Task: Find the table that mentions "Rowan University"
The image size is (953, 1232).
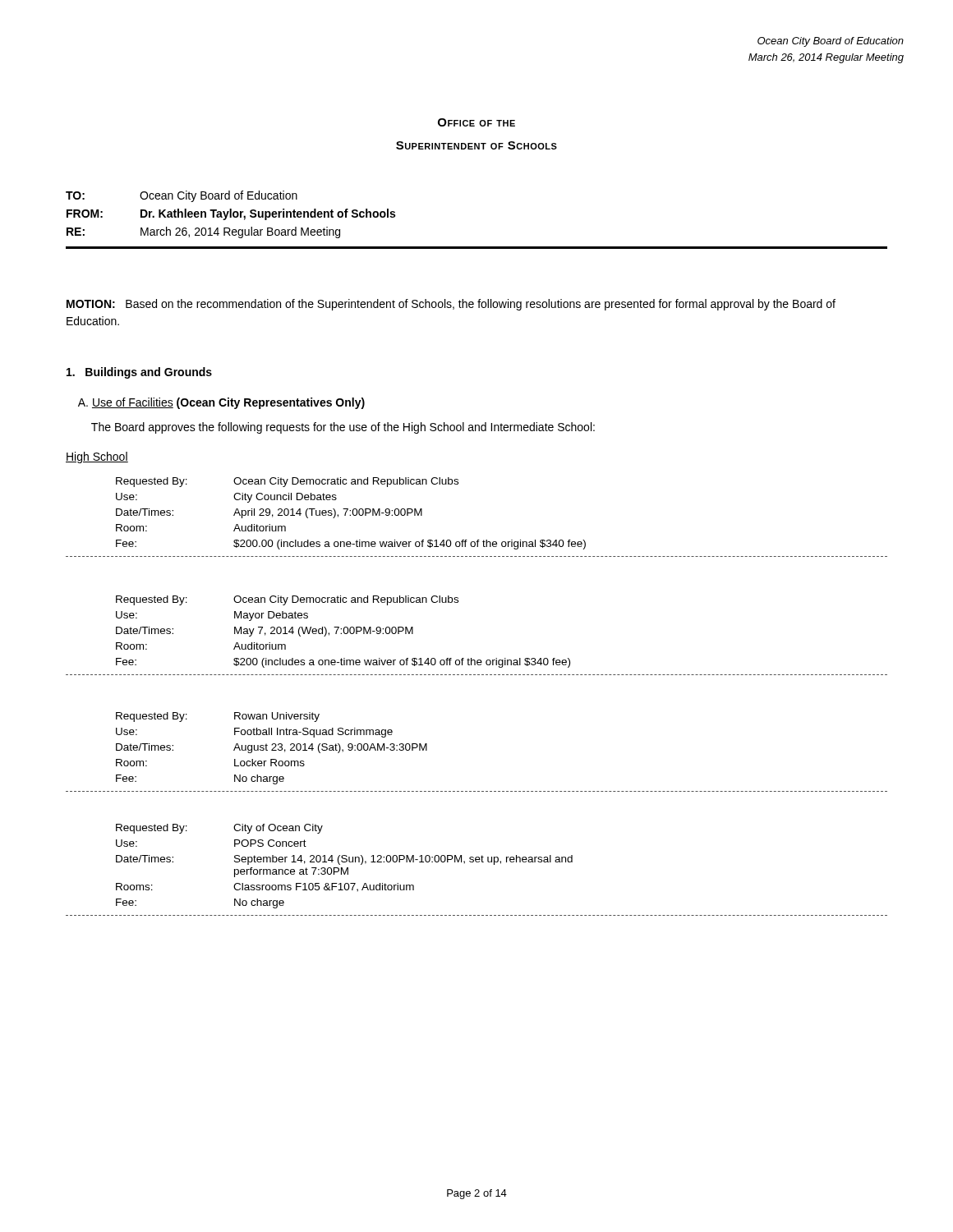Action: click(476, 752)
